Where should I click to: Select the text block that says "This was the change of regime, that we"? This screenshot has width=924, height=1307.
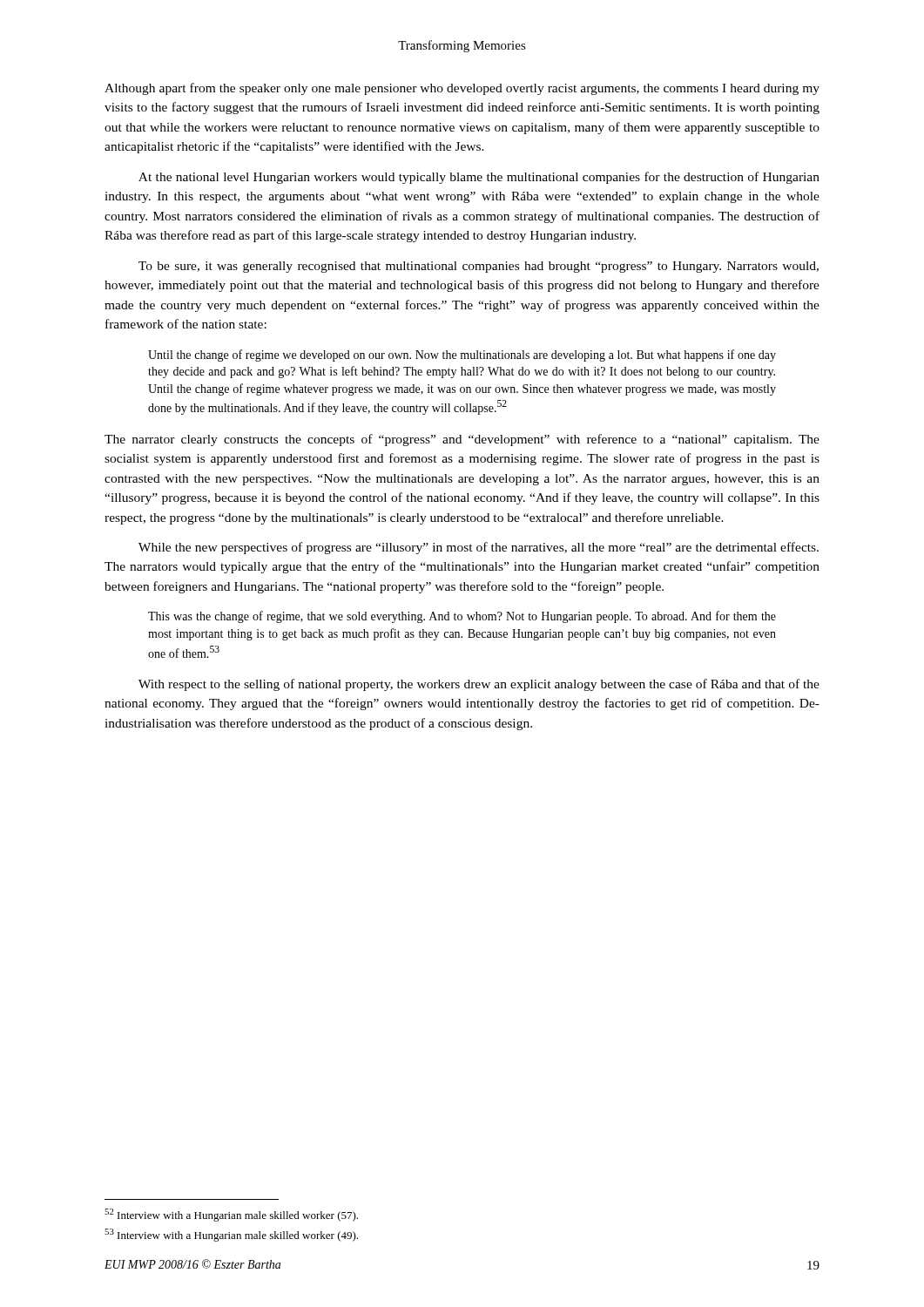[x=462, y=635]
